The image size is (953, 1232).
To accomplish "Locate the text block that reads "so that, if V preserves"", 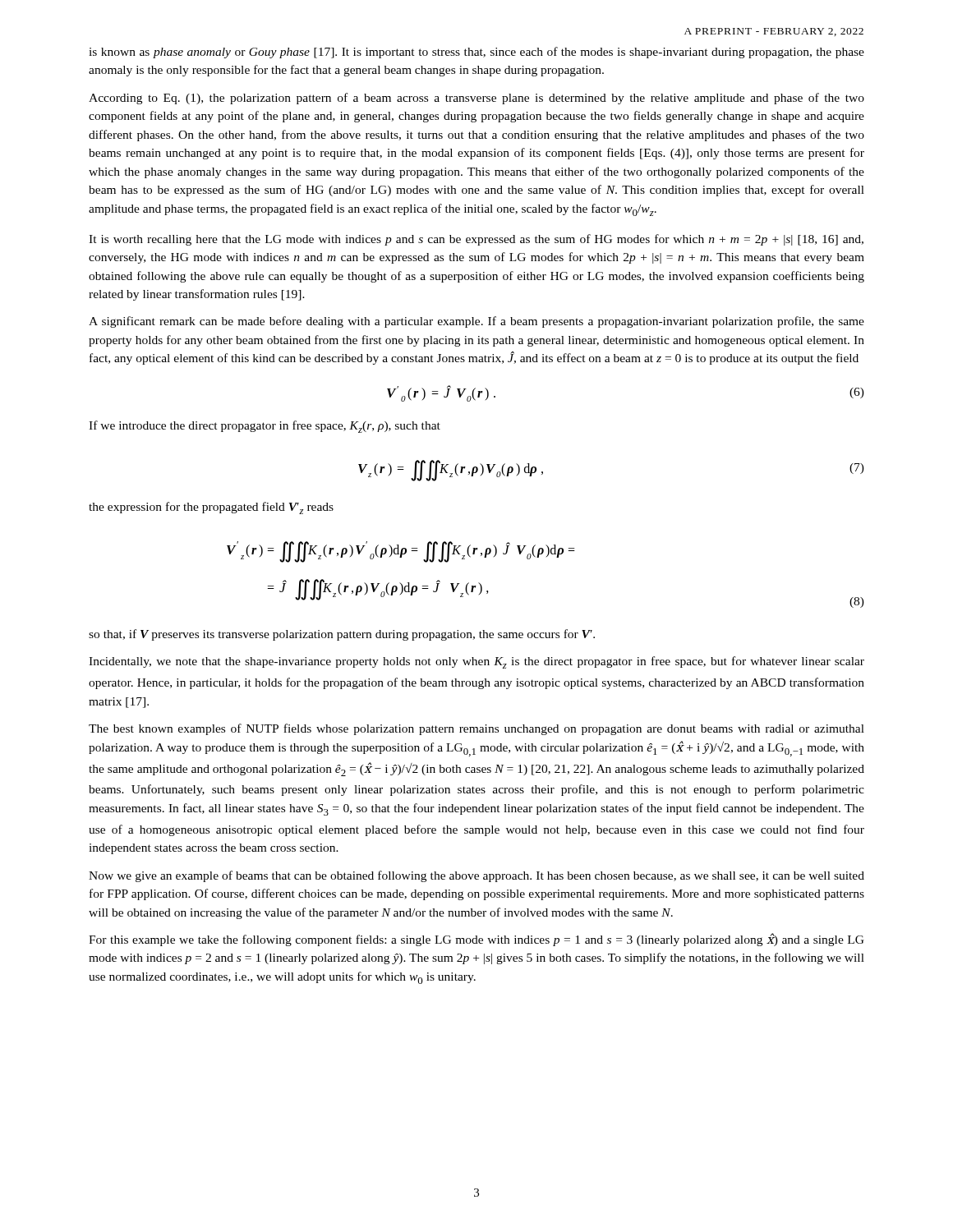I will pos(476,634).
